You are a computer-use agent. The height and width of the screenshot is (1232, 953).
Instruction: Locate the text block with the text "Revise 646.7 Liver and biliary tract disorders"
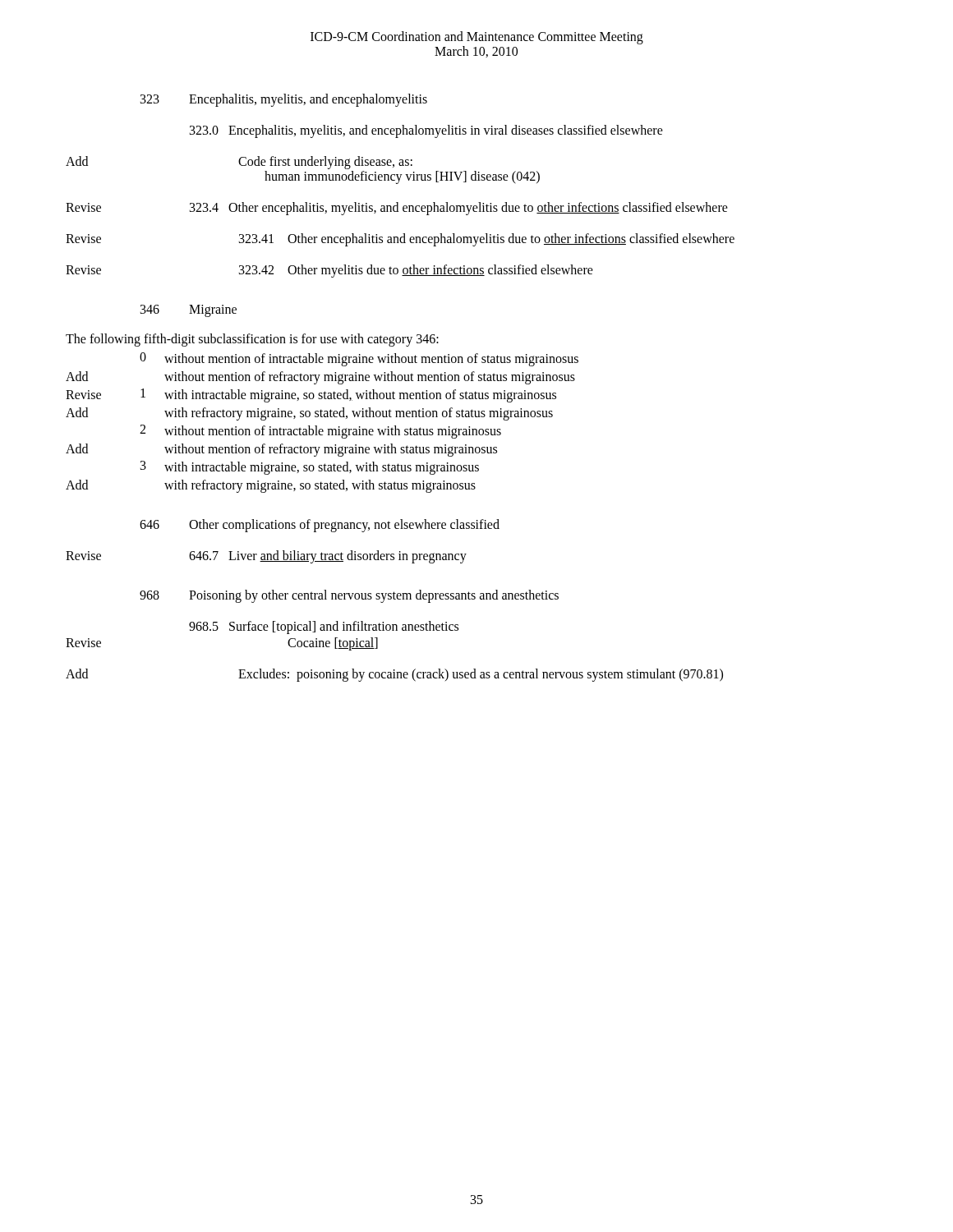[476, 555]
